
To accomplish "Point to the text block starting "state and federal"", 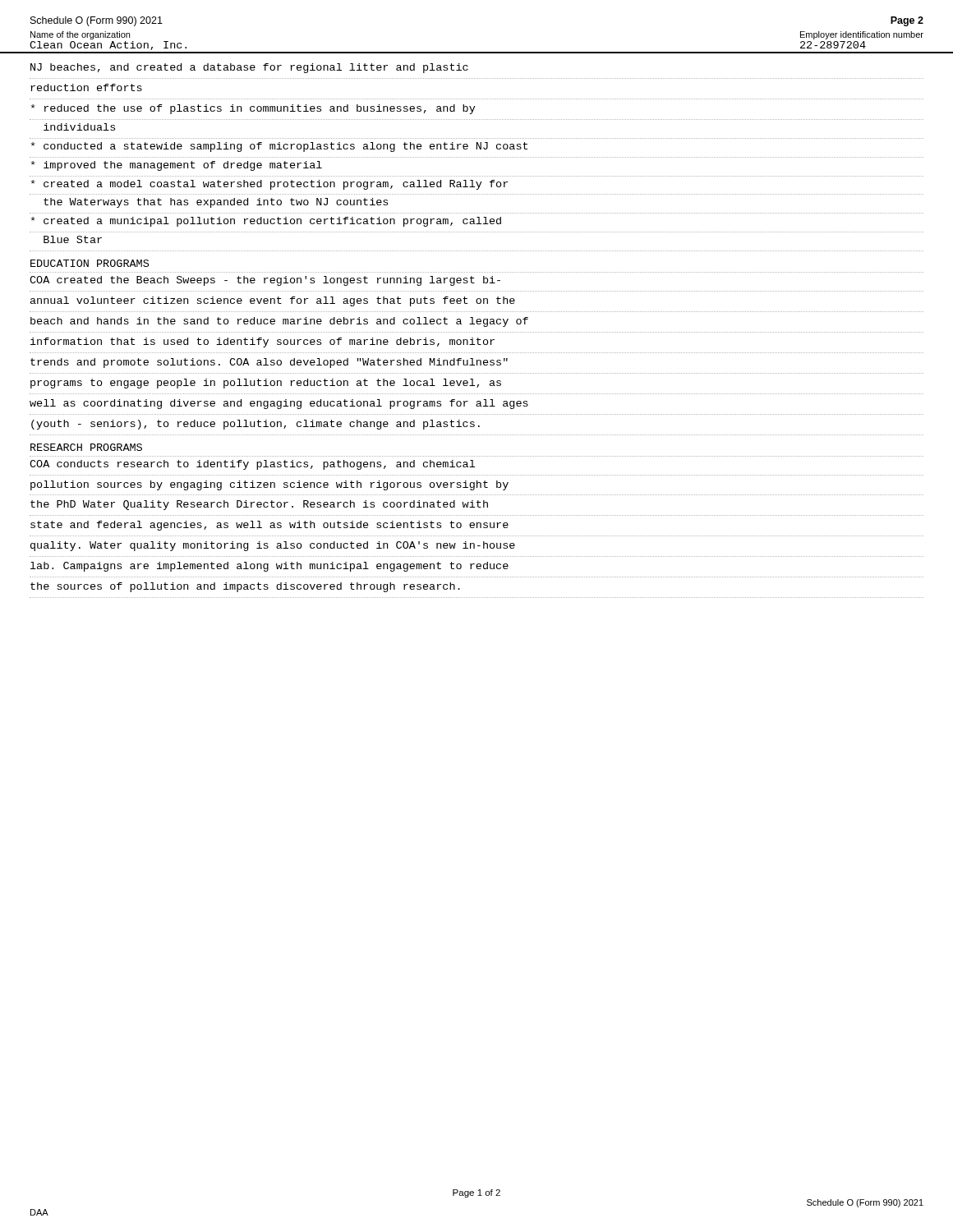I will pyautogui.click(x=269, y=526).
